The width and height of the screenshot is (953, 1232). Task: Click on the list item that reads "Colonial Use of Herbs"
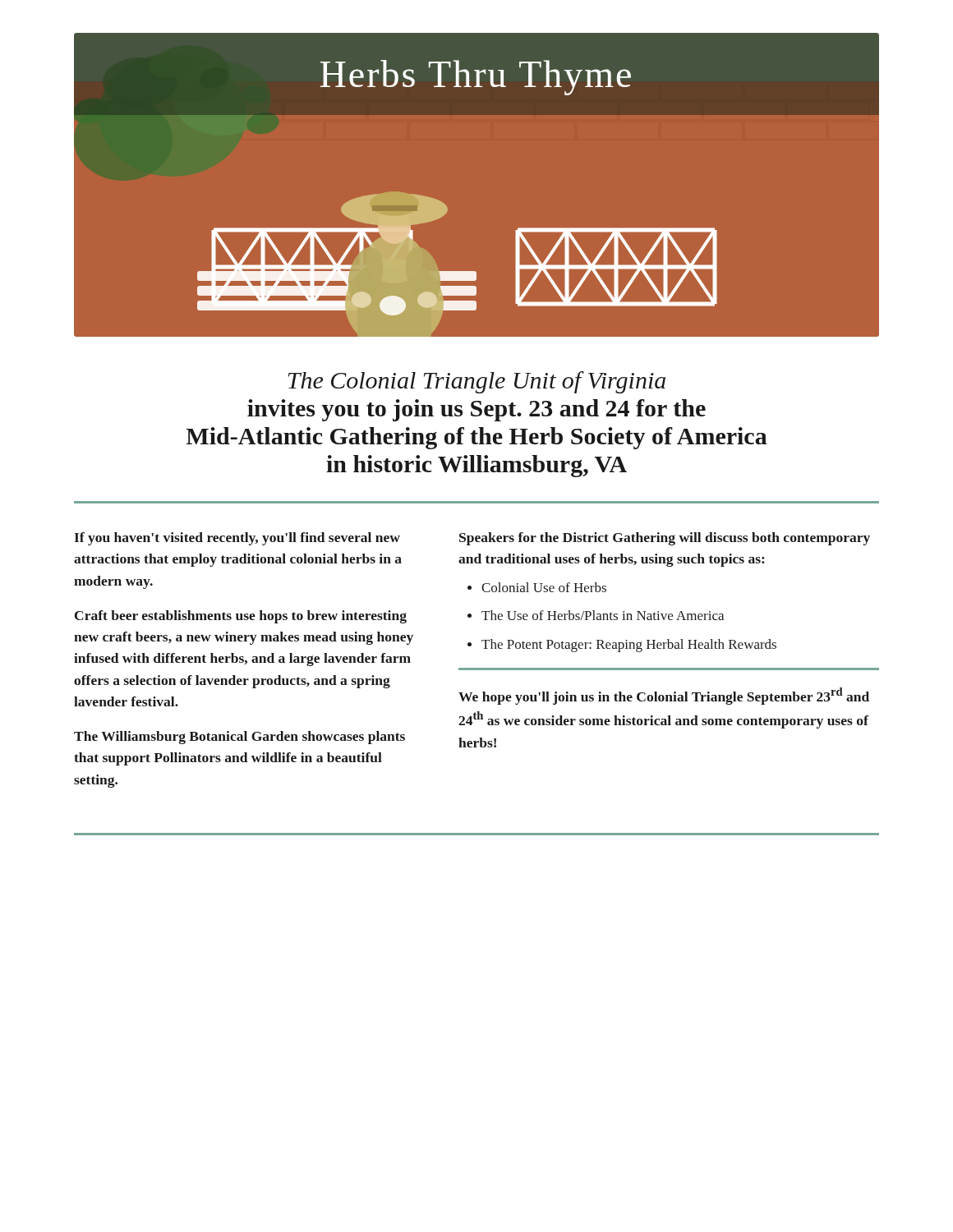tap(544, 587)
